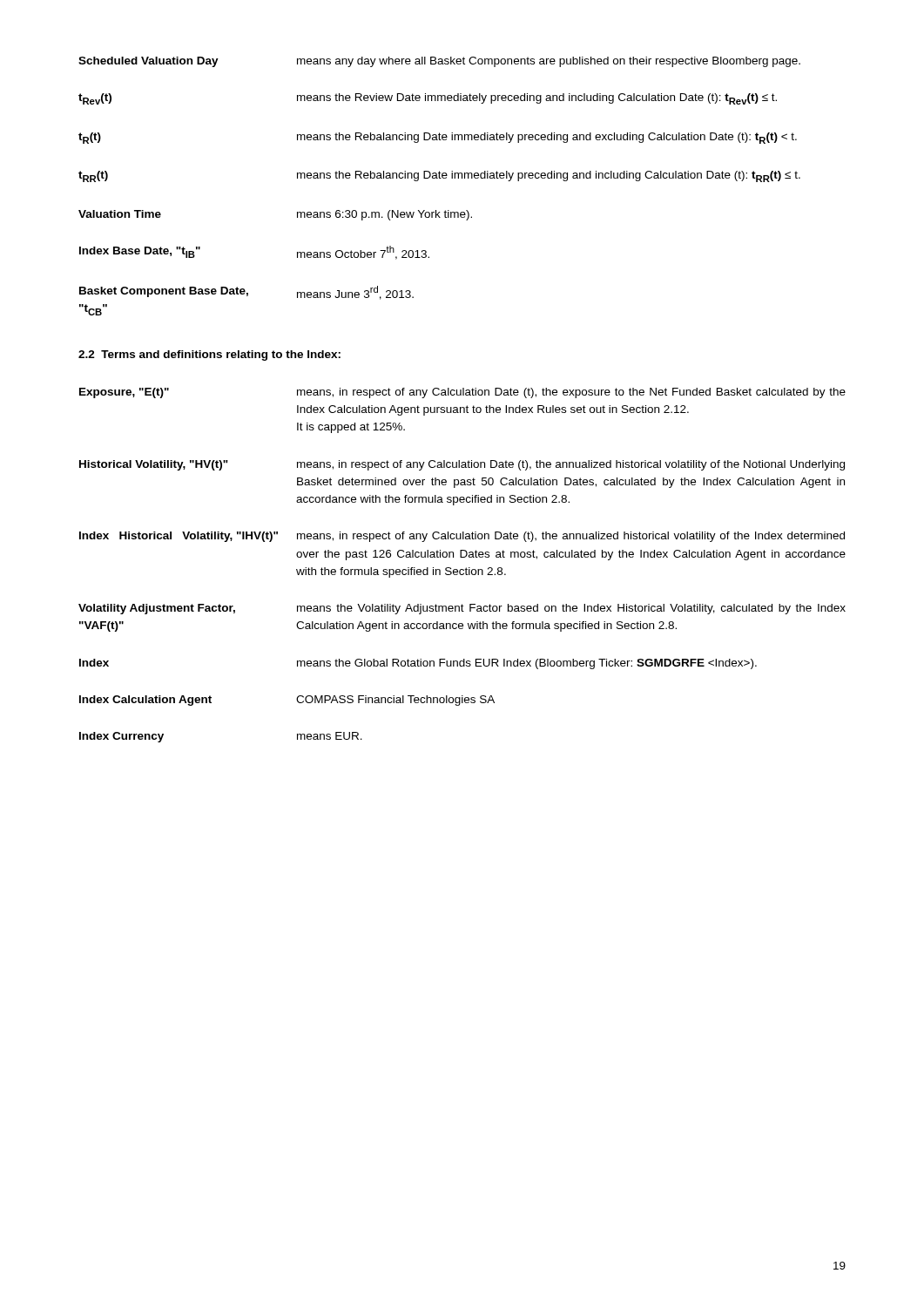The image size is (924, 1307).
Task: Find the text starting "Volatility Adjustment Factor,"
Action: [462, 617]
